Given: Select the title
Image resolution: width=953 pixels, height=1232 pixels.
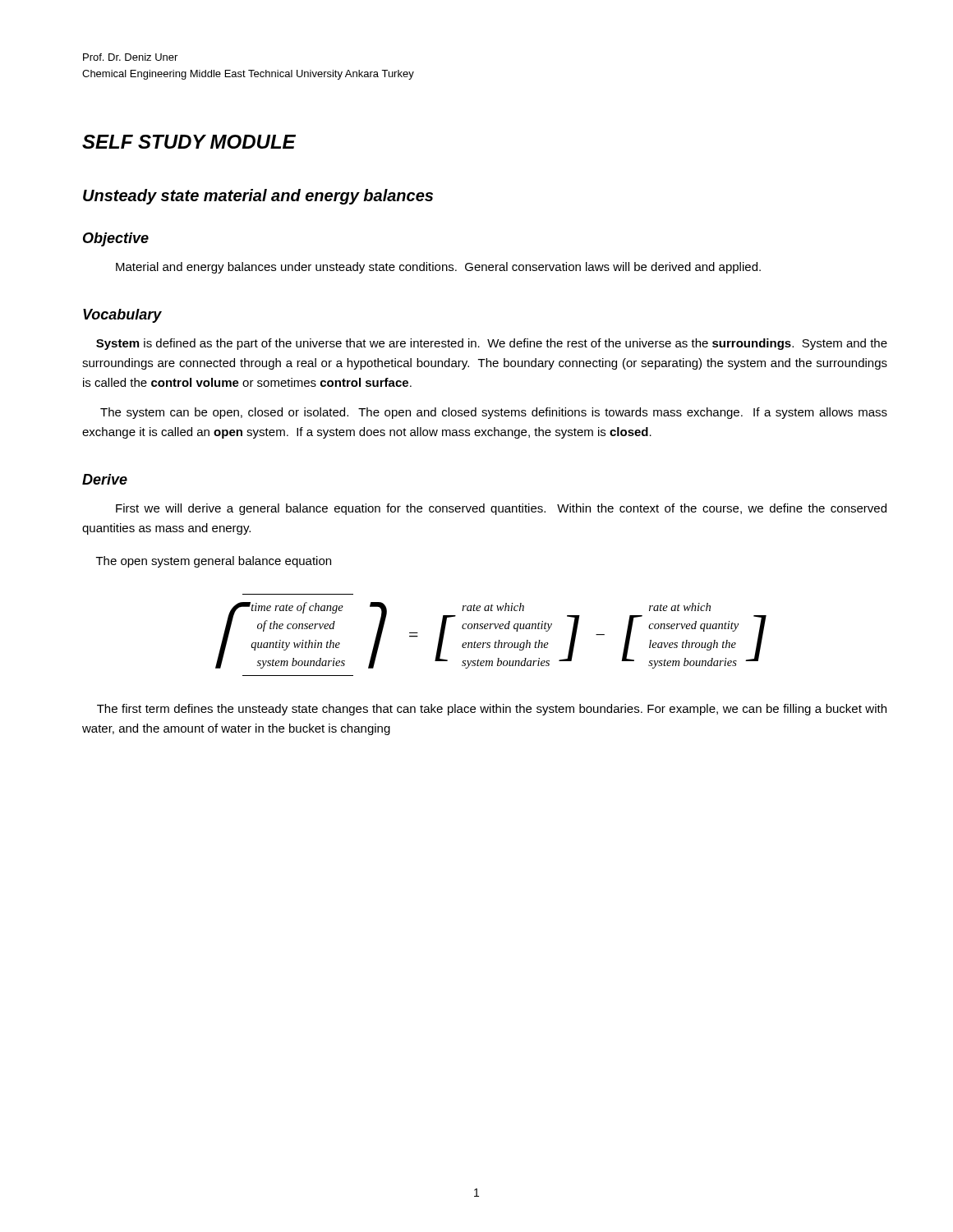Looking at the screenshot, I should [x=189, y=142].
